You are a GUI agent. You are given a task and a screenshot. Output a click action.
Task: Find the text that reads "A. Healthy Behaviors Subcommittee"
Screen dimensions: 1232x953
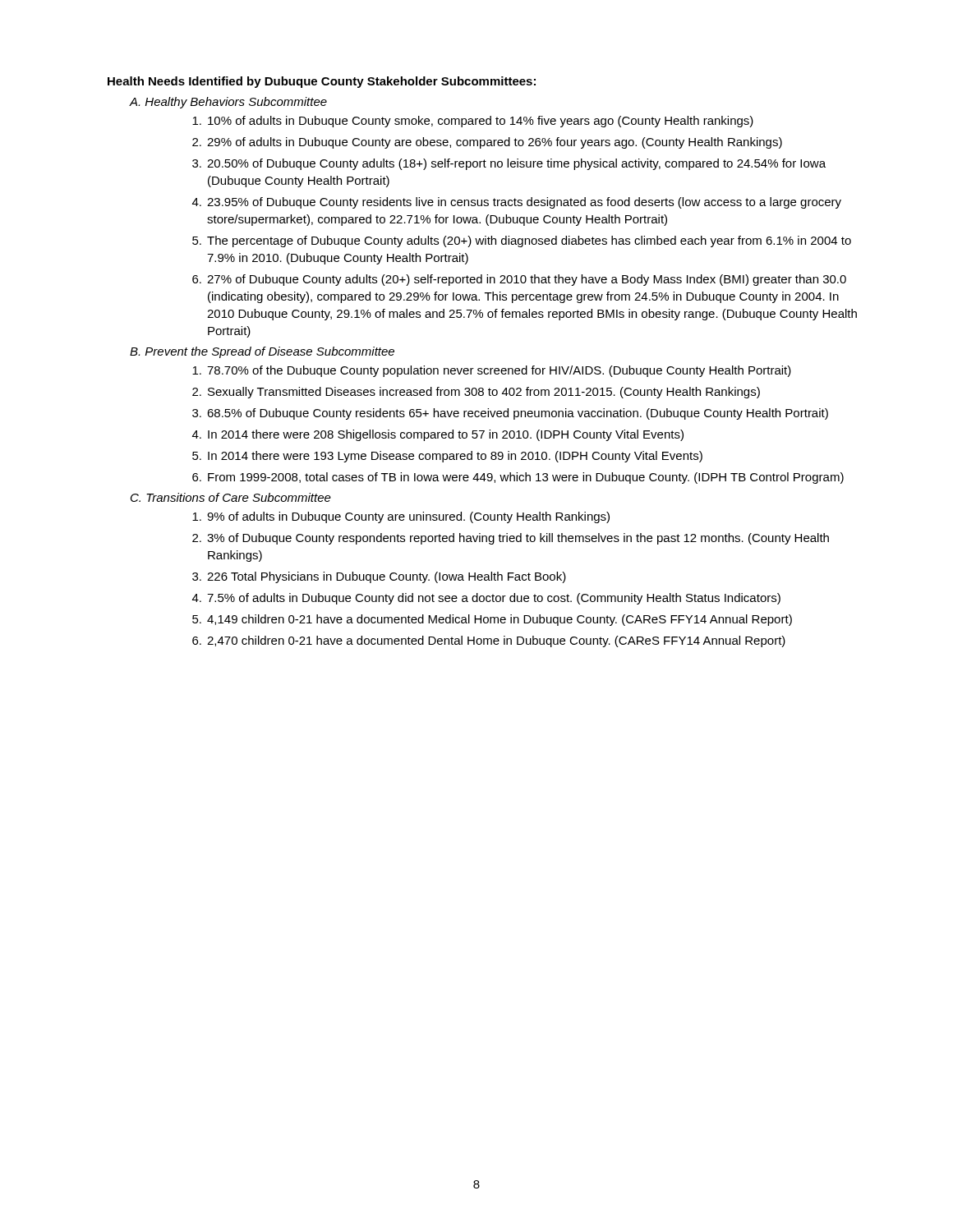(228, 101)
